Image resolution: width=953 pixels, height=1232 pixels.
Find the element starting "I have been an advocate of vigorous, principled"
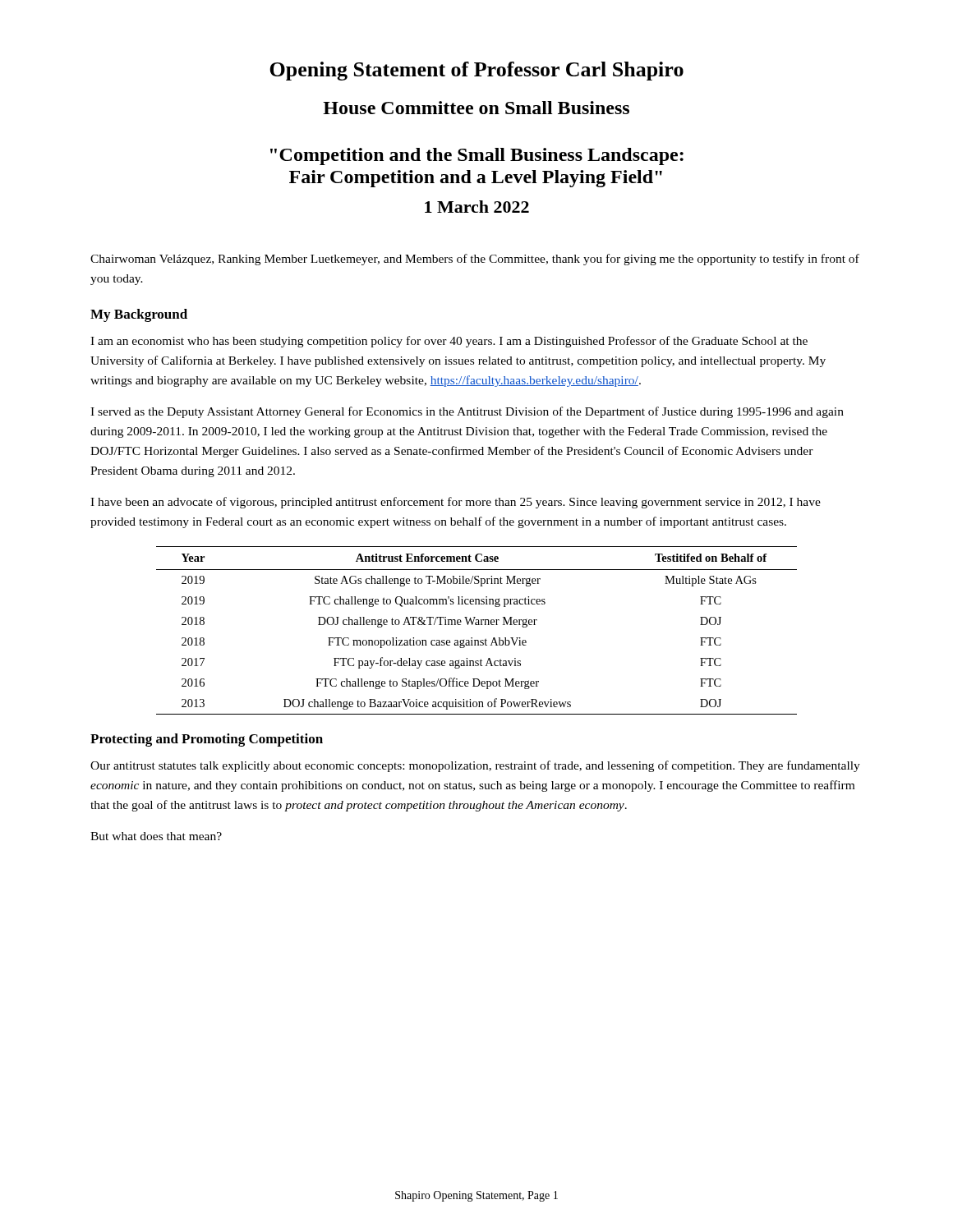click(455, 511)
